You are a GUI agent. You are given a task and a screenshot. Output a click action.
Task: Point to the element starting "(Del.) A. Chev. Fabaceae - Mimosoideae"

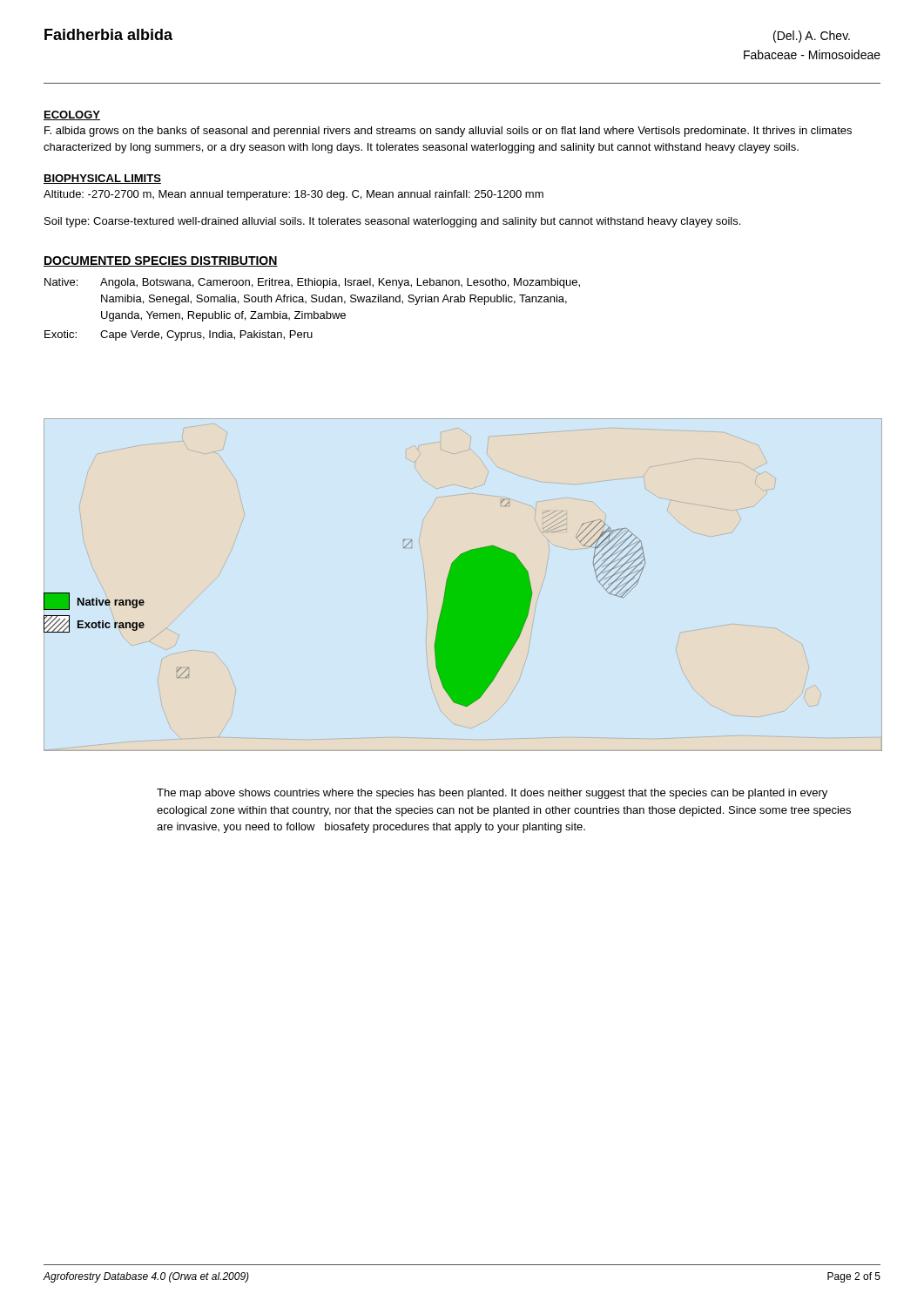tap(812, 45)
